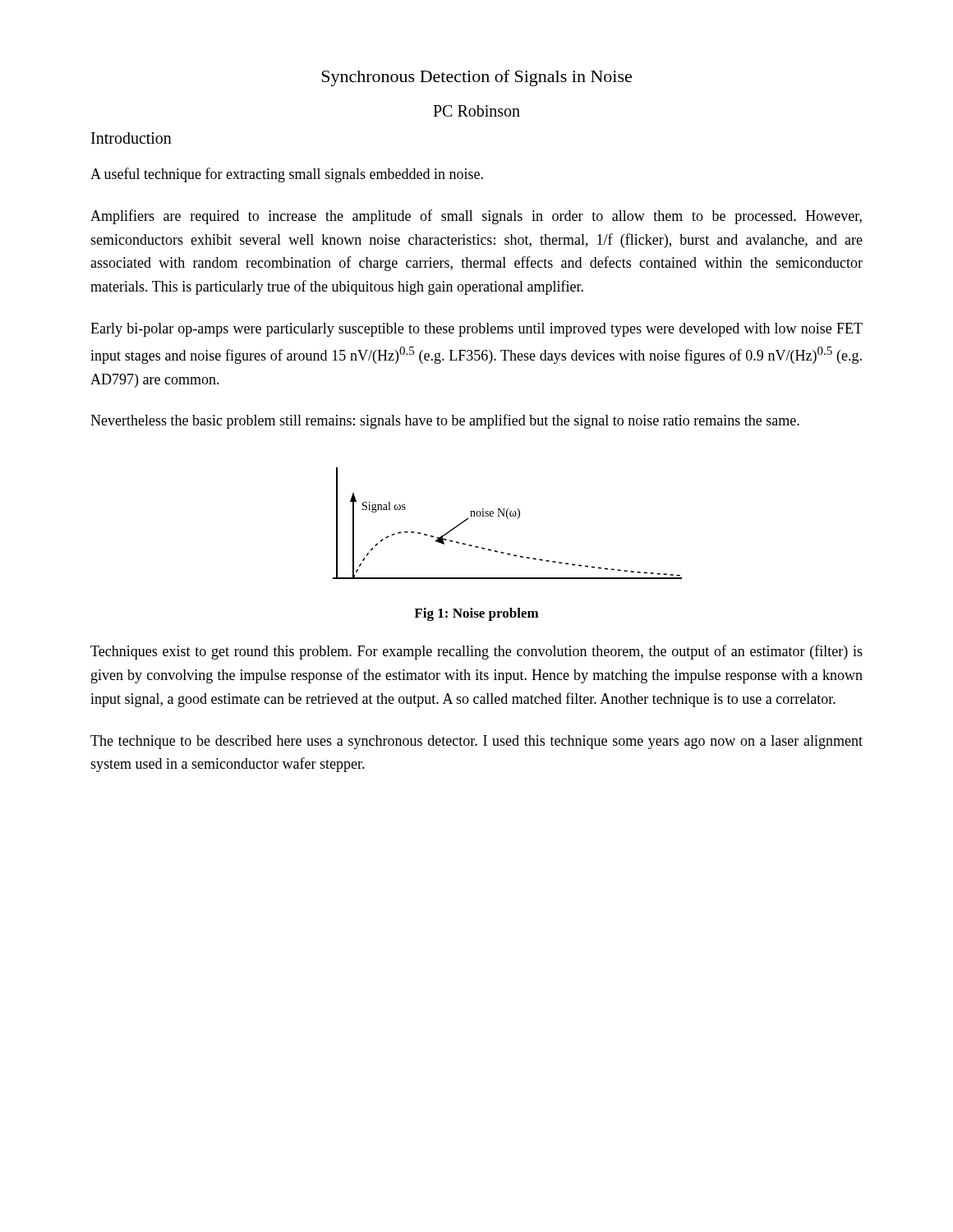
Task: Find the text block starting "Nevertheless the basic problem still remains: signals have"
Action: (x=445, y=421)
